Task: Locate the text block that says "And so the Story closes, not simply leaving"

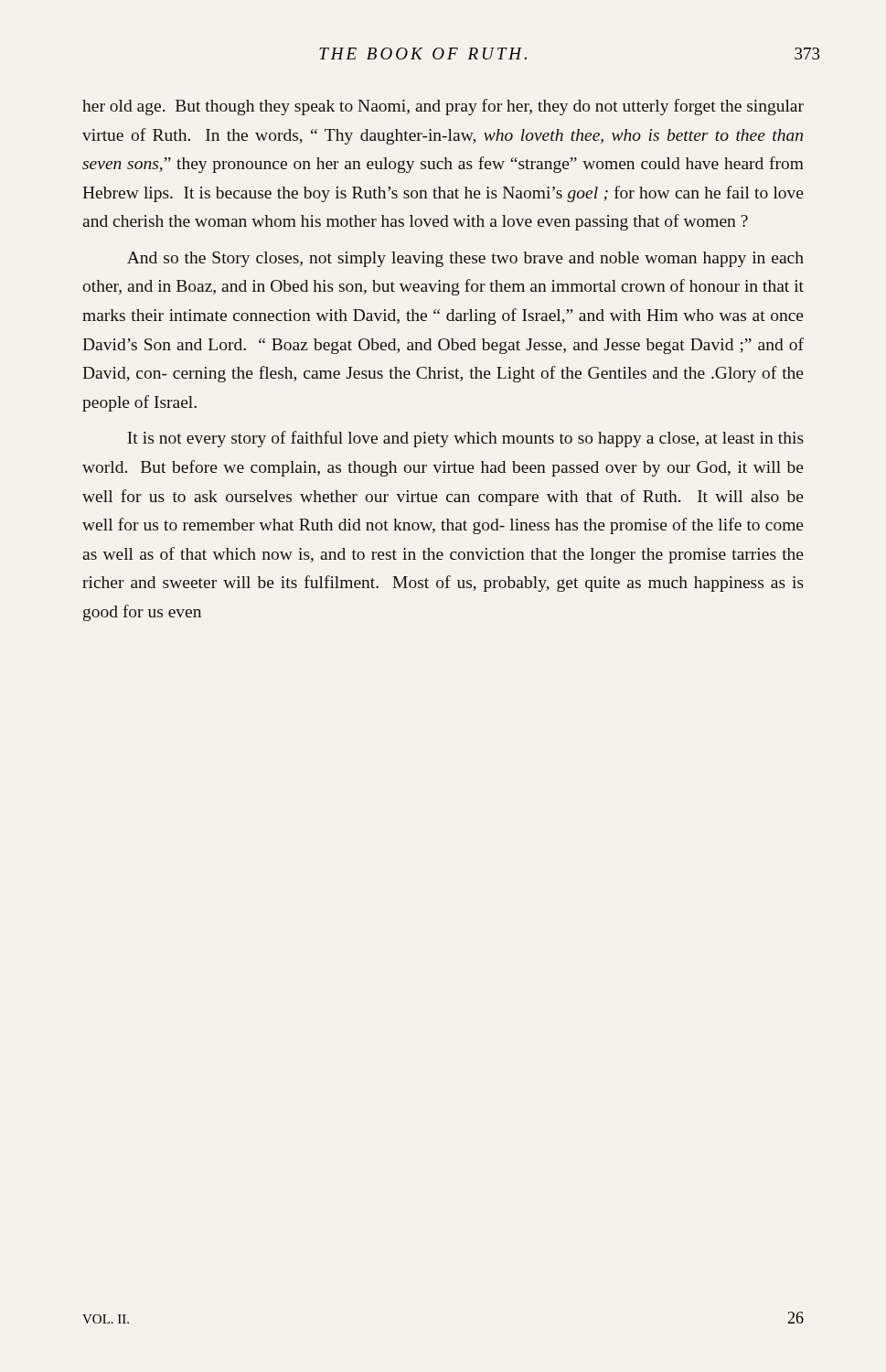Action: point(443,330)
